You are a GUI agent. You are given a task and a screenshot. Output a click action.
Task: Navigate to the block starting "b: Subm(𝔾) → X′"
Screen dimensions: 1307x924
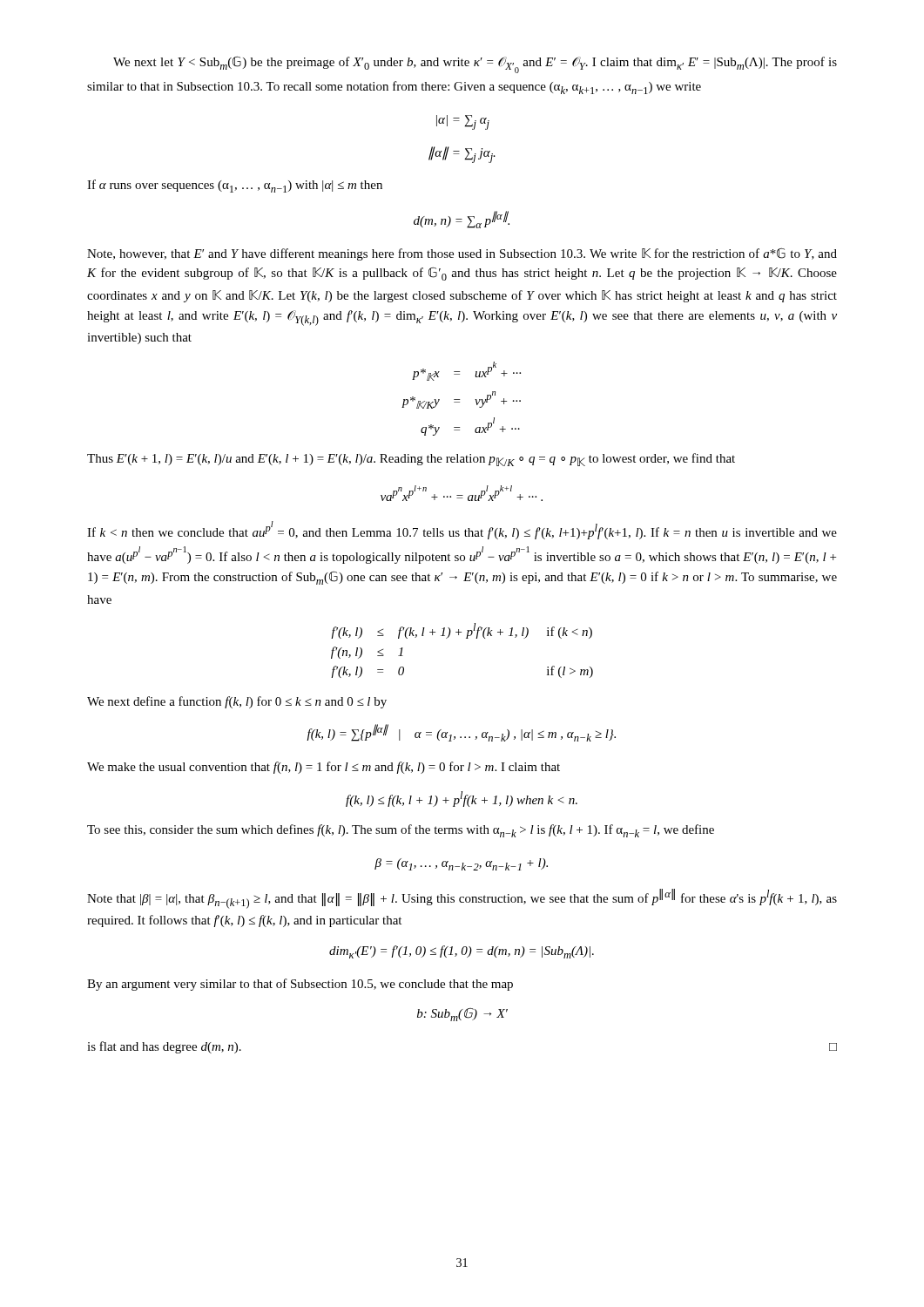point(462,1015)
